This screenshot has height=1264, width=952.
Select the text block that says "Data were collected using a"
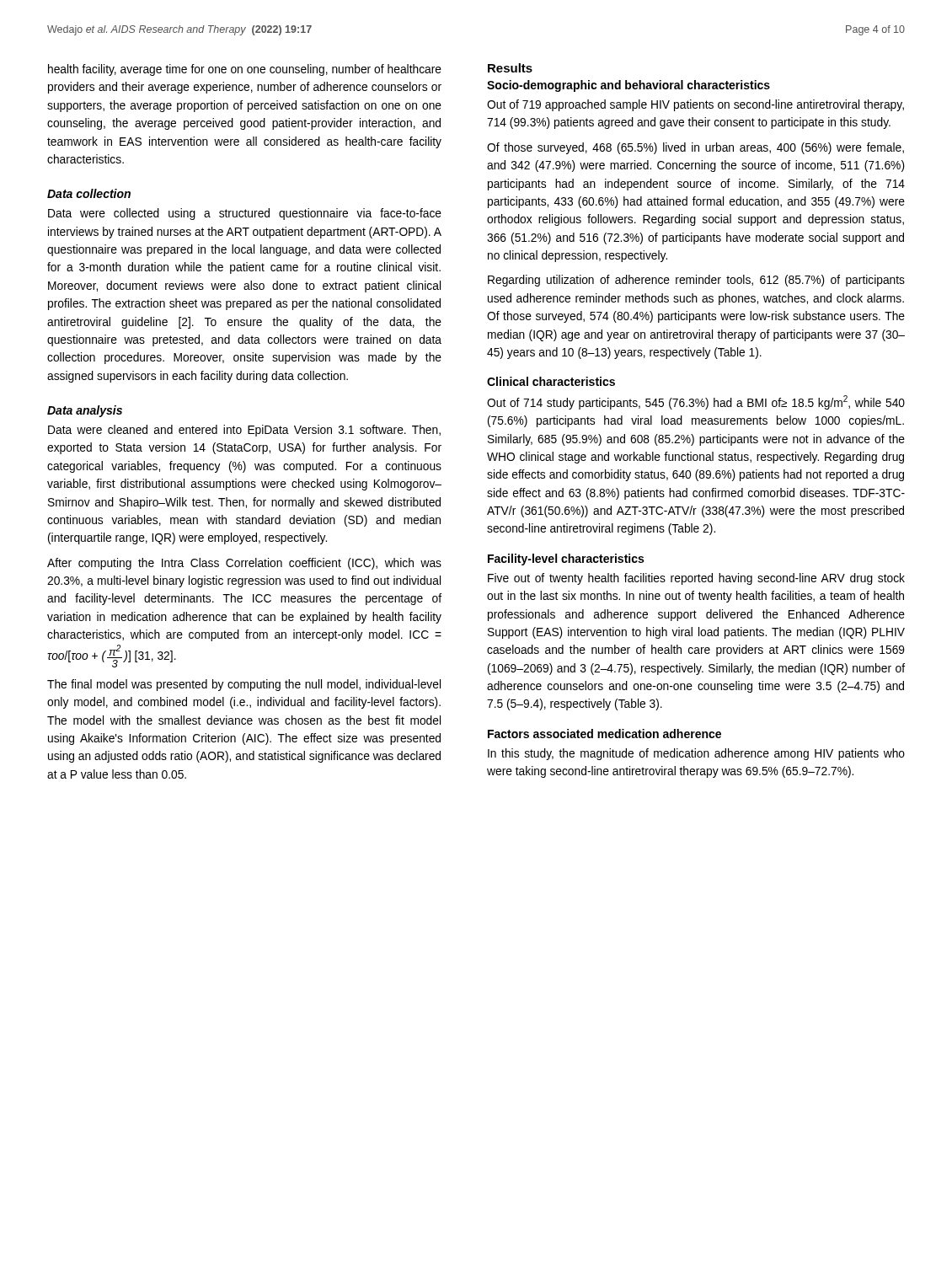click(x=244, y=295)
